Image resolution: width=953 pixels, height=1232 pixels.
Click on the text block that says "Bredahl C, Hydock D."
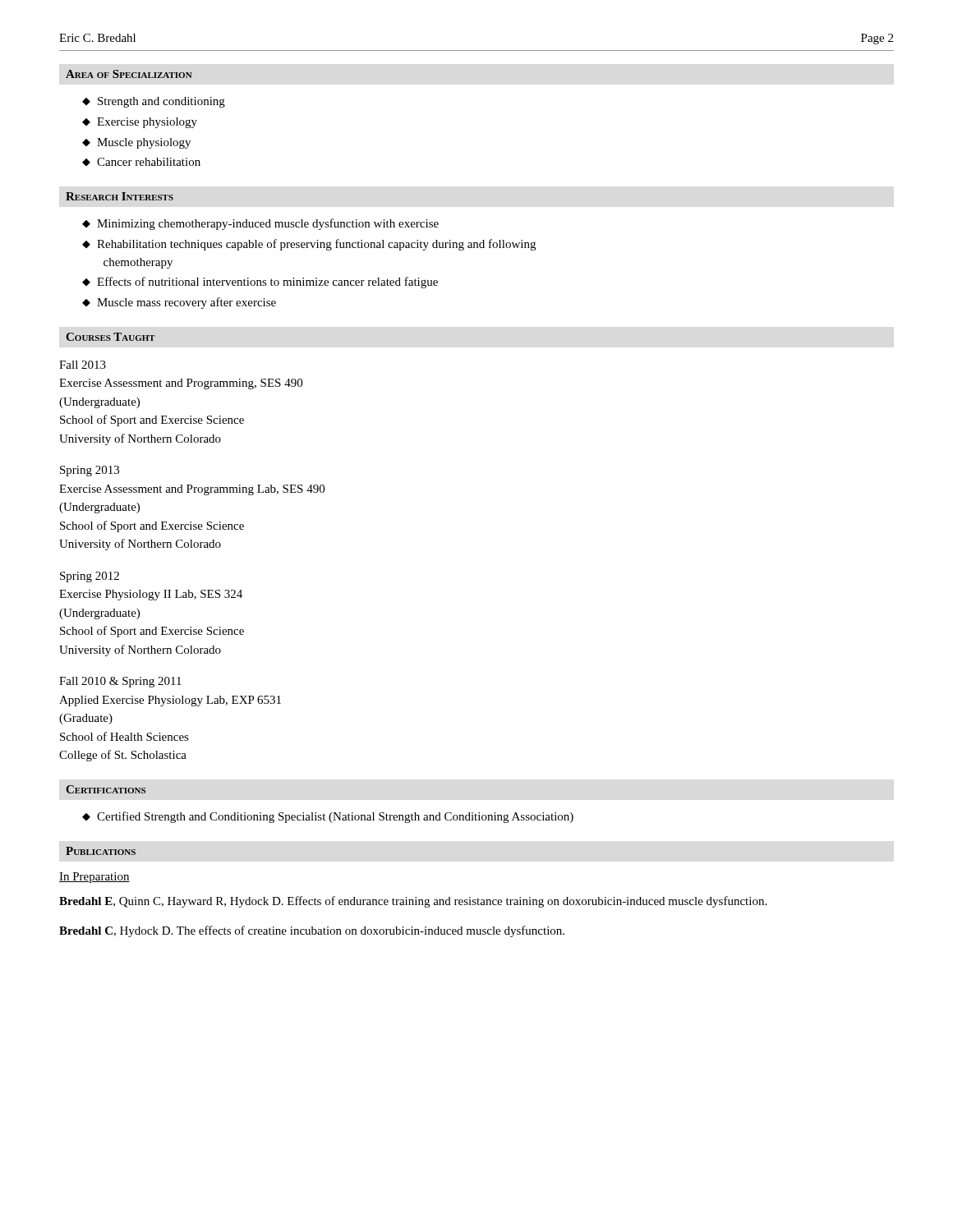[312, 931]
